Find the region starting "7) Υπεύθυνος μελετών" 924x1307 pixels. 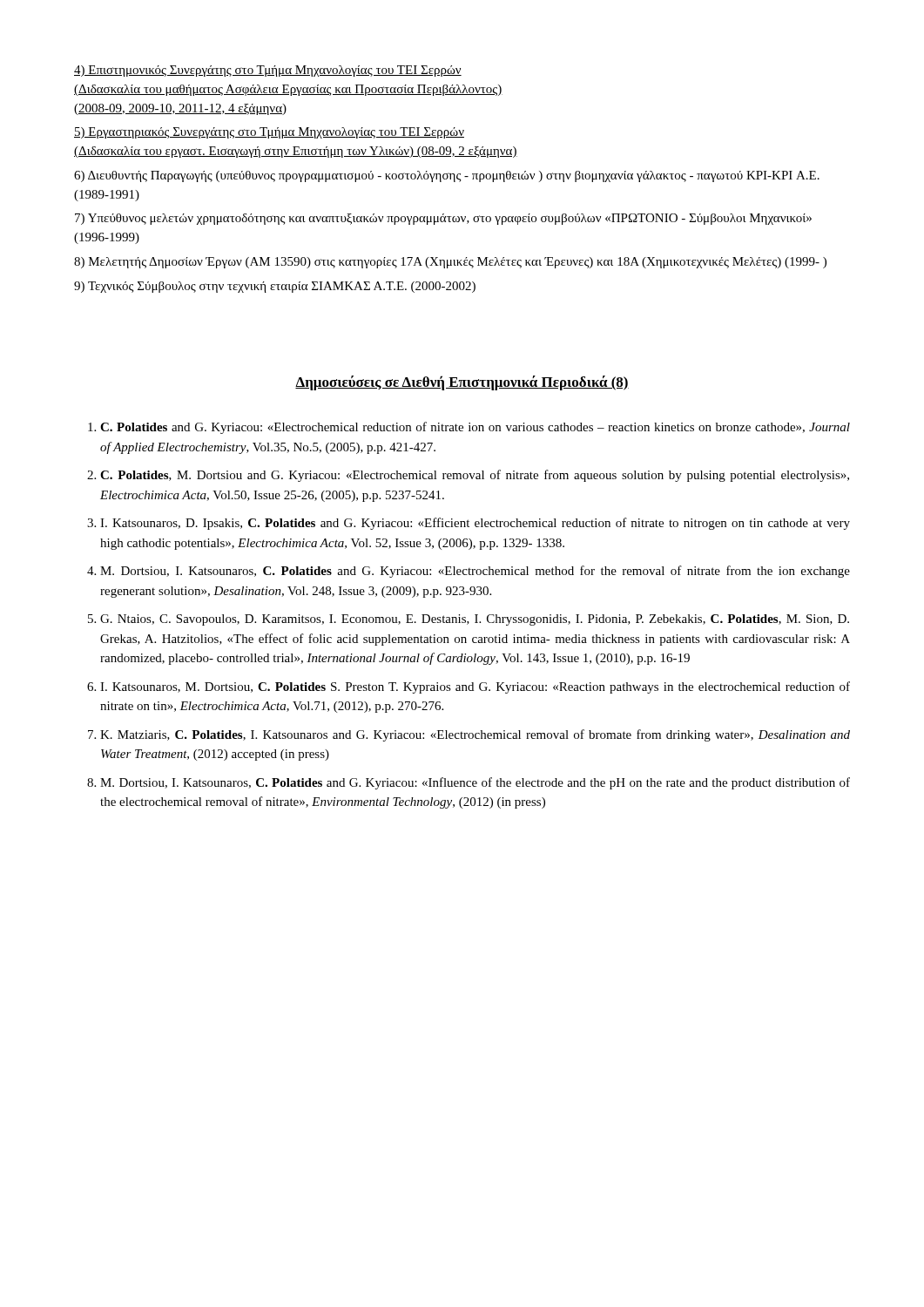(443, 228)
